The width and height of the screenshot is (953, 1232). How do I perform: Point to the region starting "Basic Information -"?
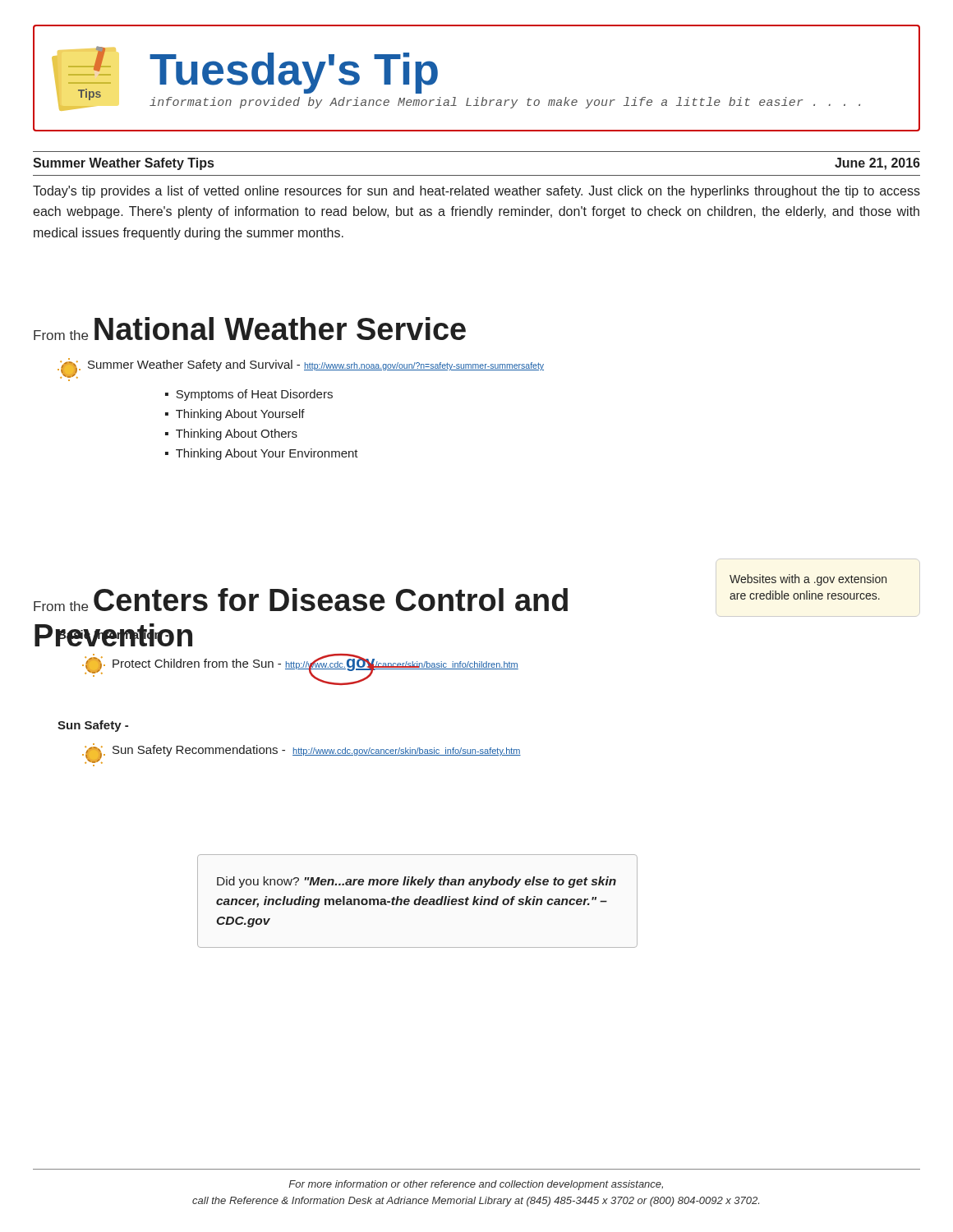pyautogui.click(x=113, y=634)
